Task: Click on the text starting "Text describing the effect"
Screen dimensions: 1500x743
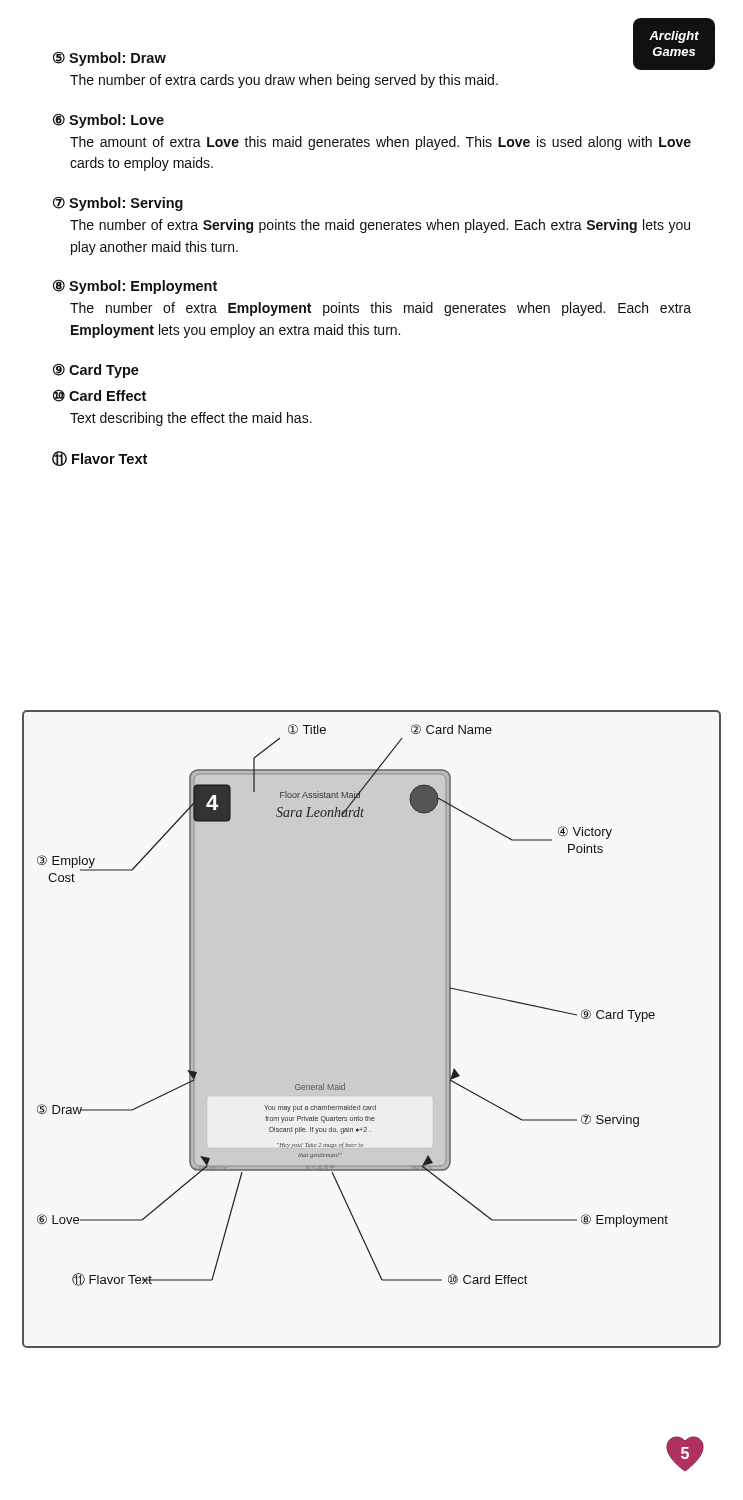Action: (191, 418)
